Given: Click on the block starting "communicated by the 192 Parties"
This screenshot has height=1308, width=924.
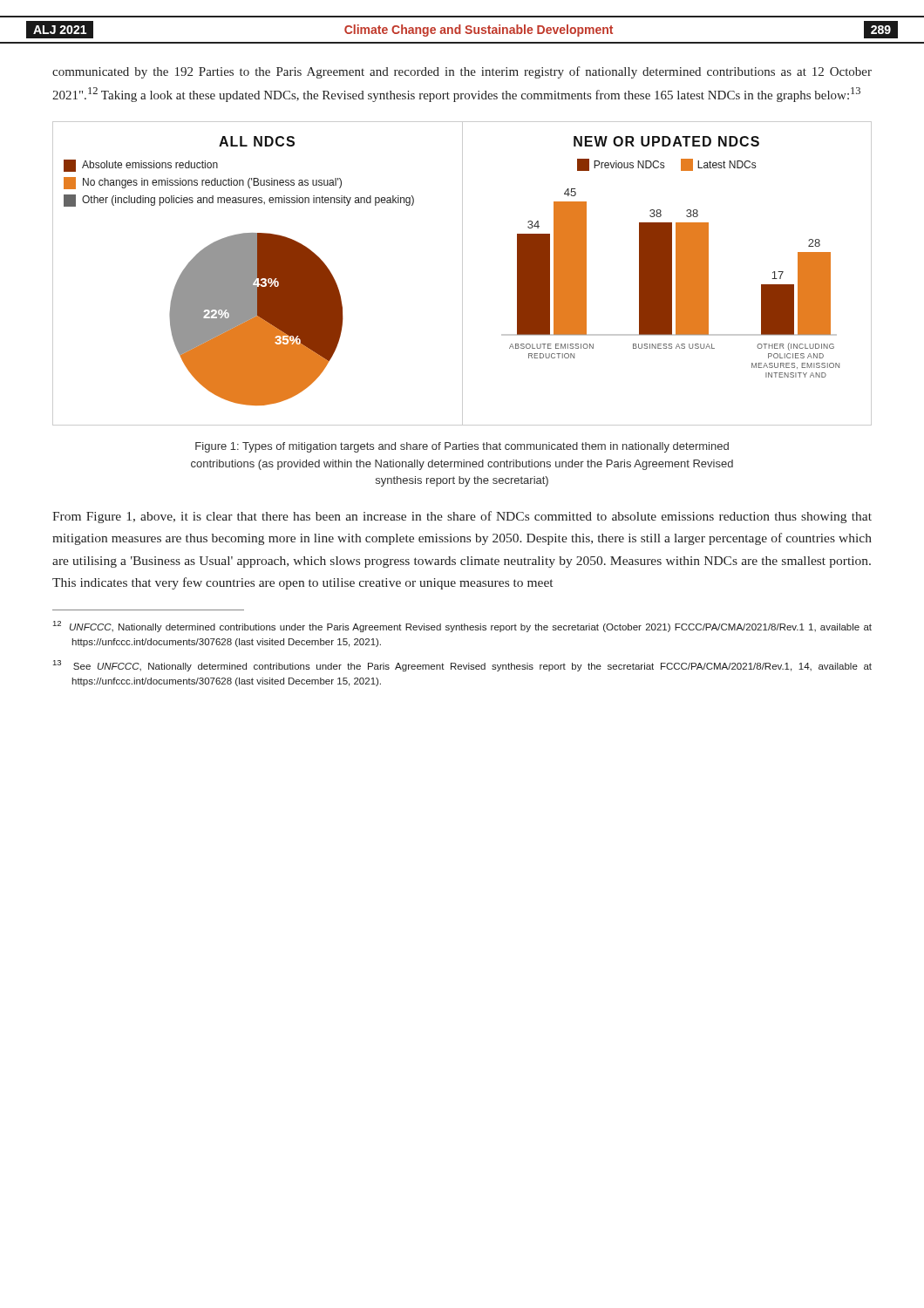Looking at the screenshot, I should click(462, 83).
